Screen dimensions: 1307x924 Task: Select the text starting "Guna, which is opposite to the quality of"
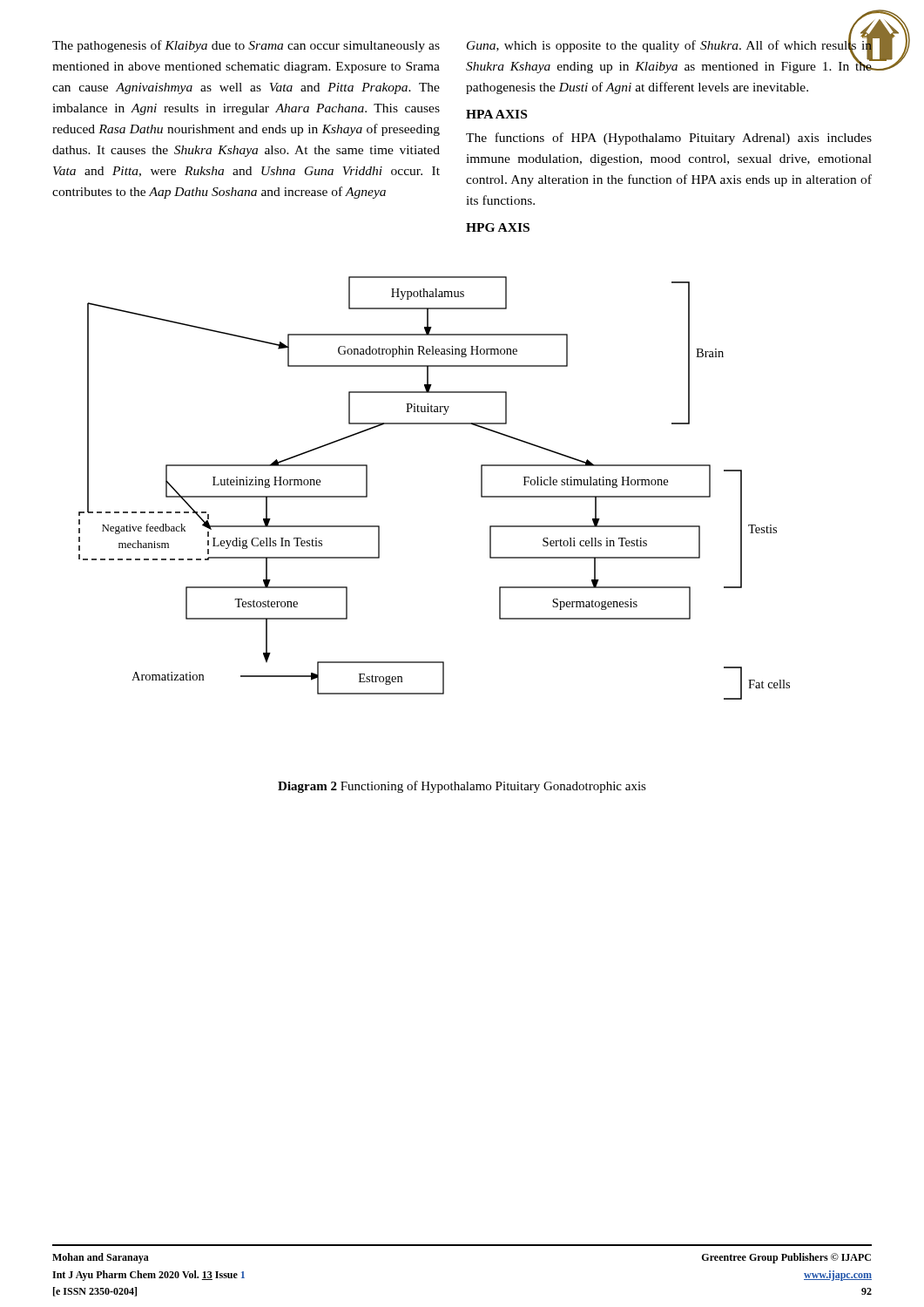(x=669, y=66)
